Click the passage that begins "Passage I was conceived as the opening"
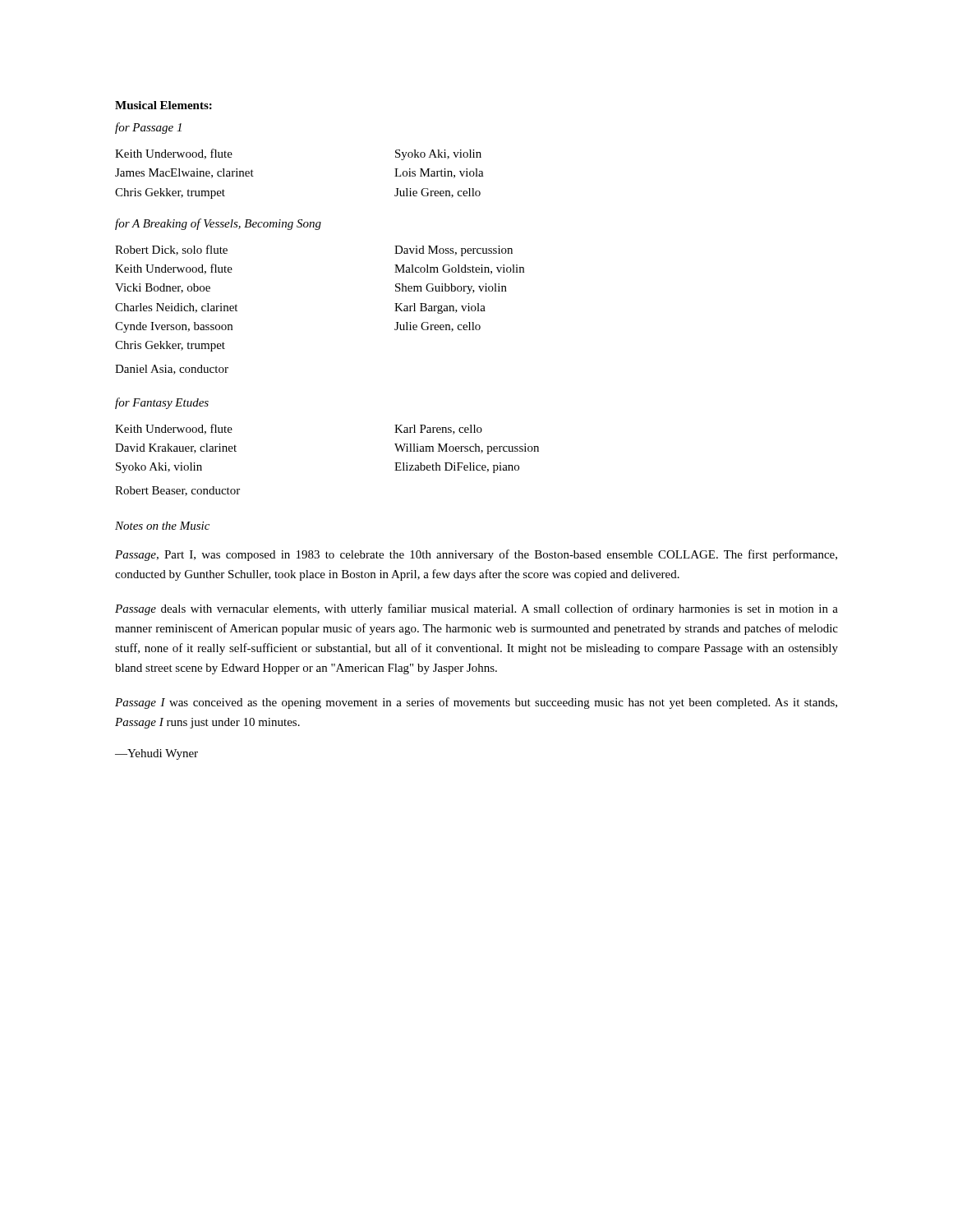The height and width of the screenshot is (1232, 953). (476, 712)
